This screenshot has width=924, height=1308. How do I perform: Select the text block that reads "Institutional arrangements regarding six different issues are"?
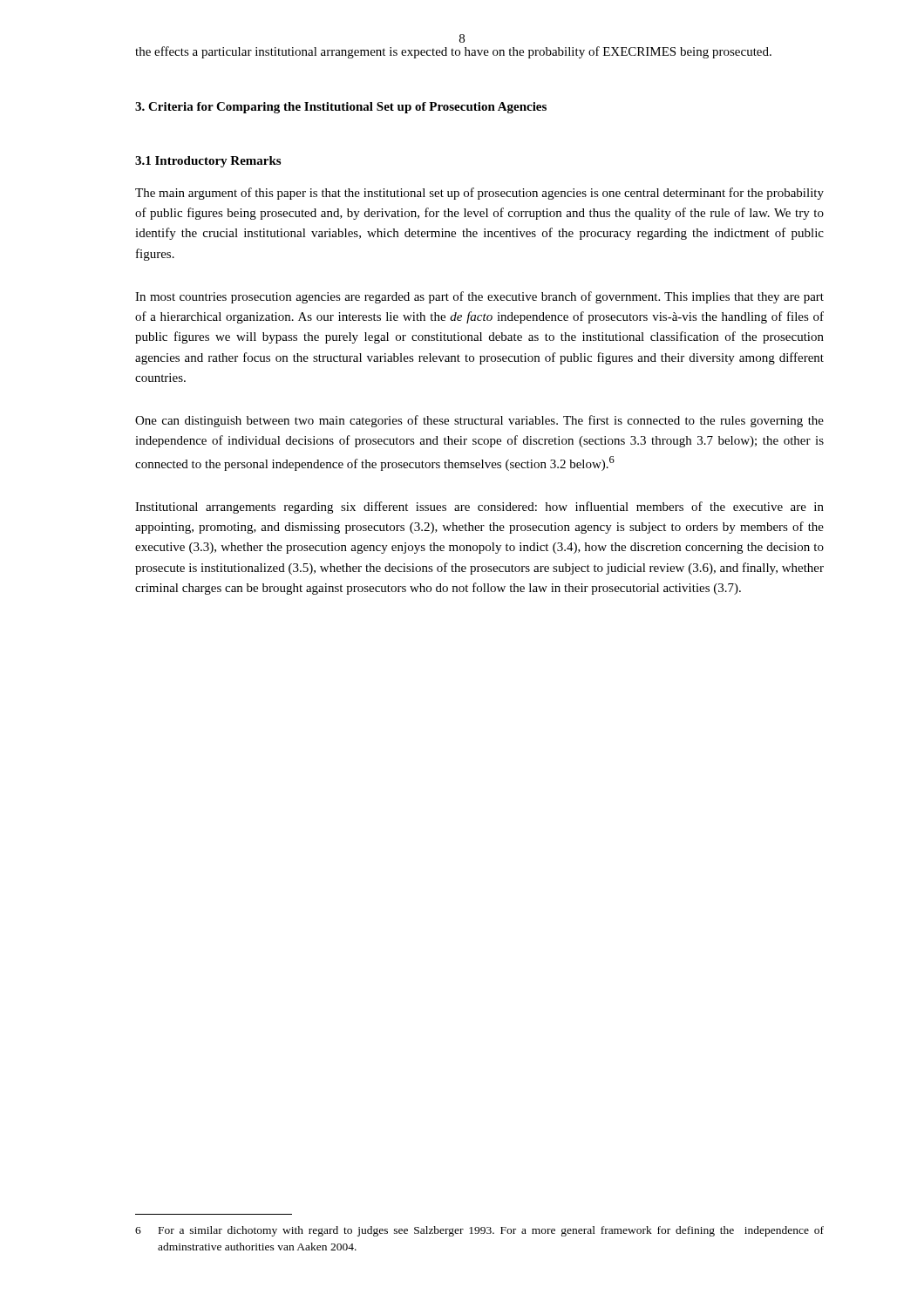click(x=479, y=547)
